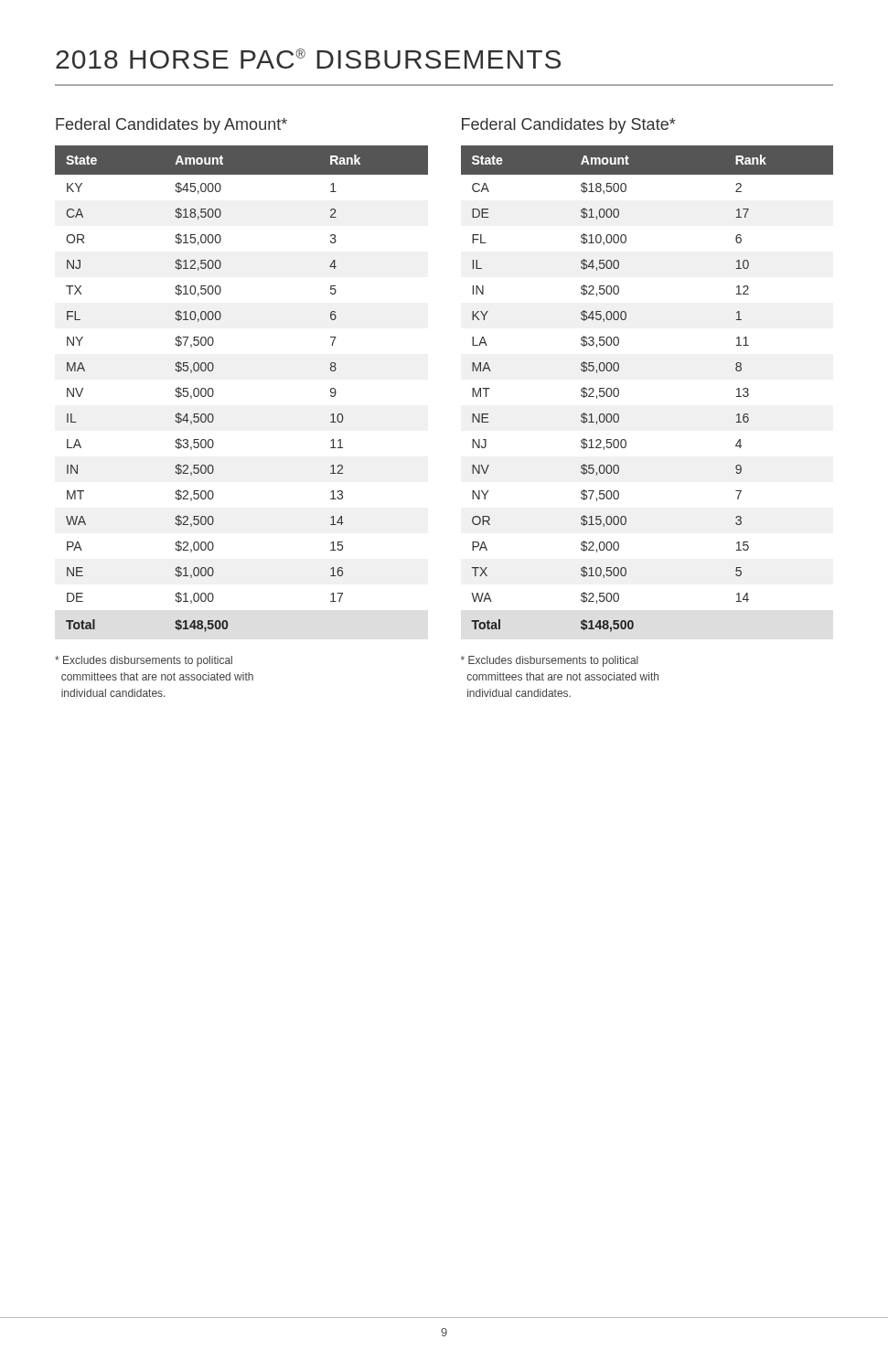Click on the text block starting "Federal Candidates by State*"
The height and width of the screenshot is (1372, 888).
click(x=568, y=125)
